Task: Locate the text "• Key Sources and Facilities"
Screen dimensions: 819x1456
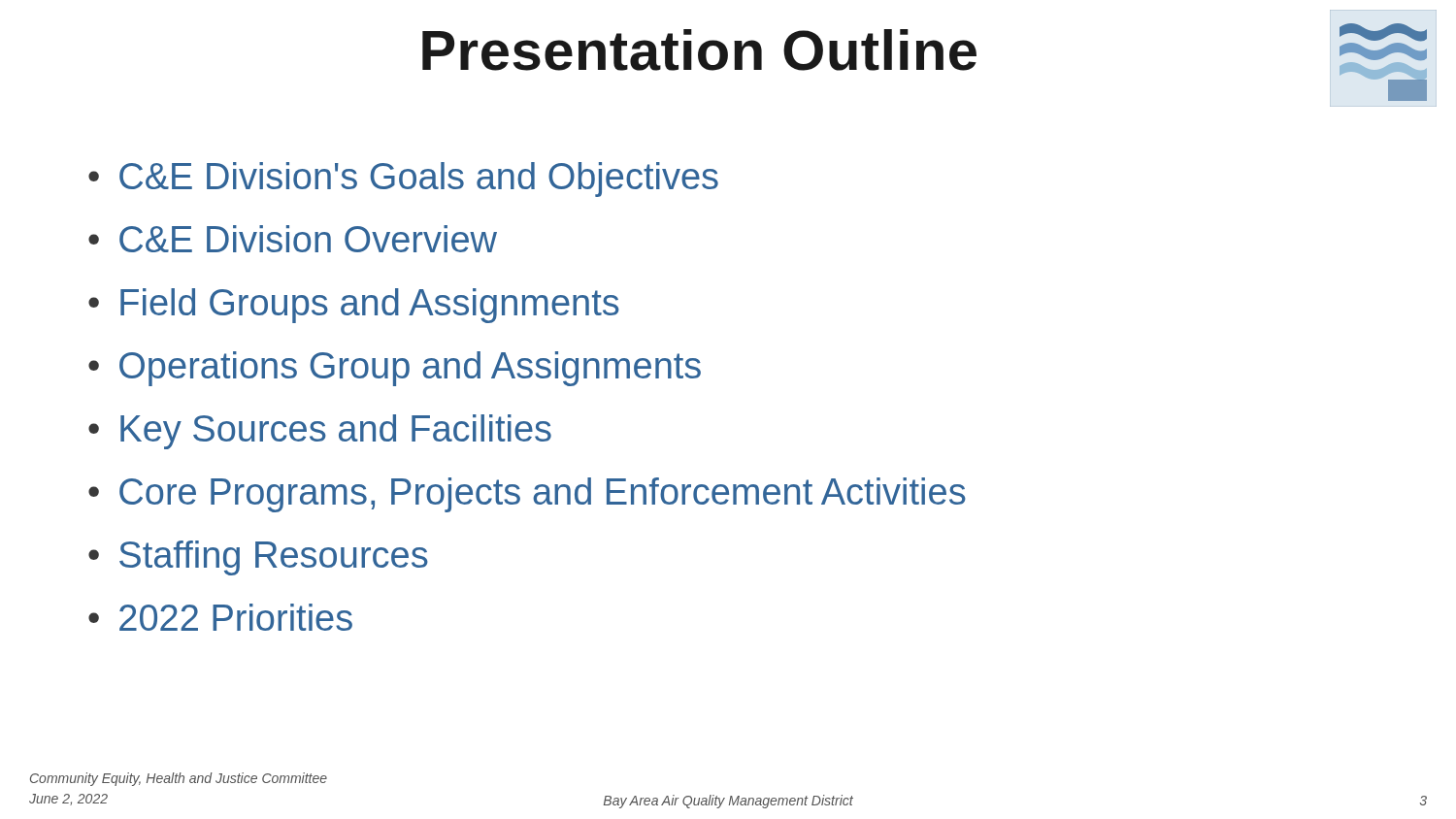Action: [x=320, y=430]
